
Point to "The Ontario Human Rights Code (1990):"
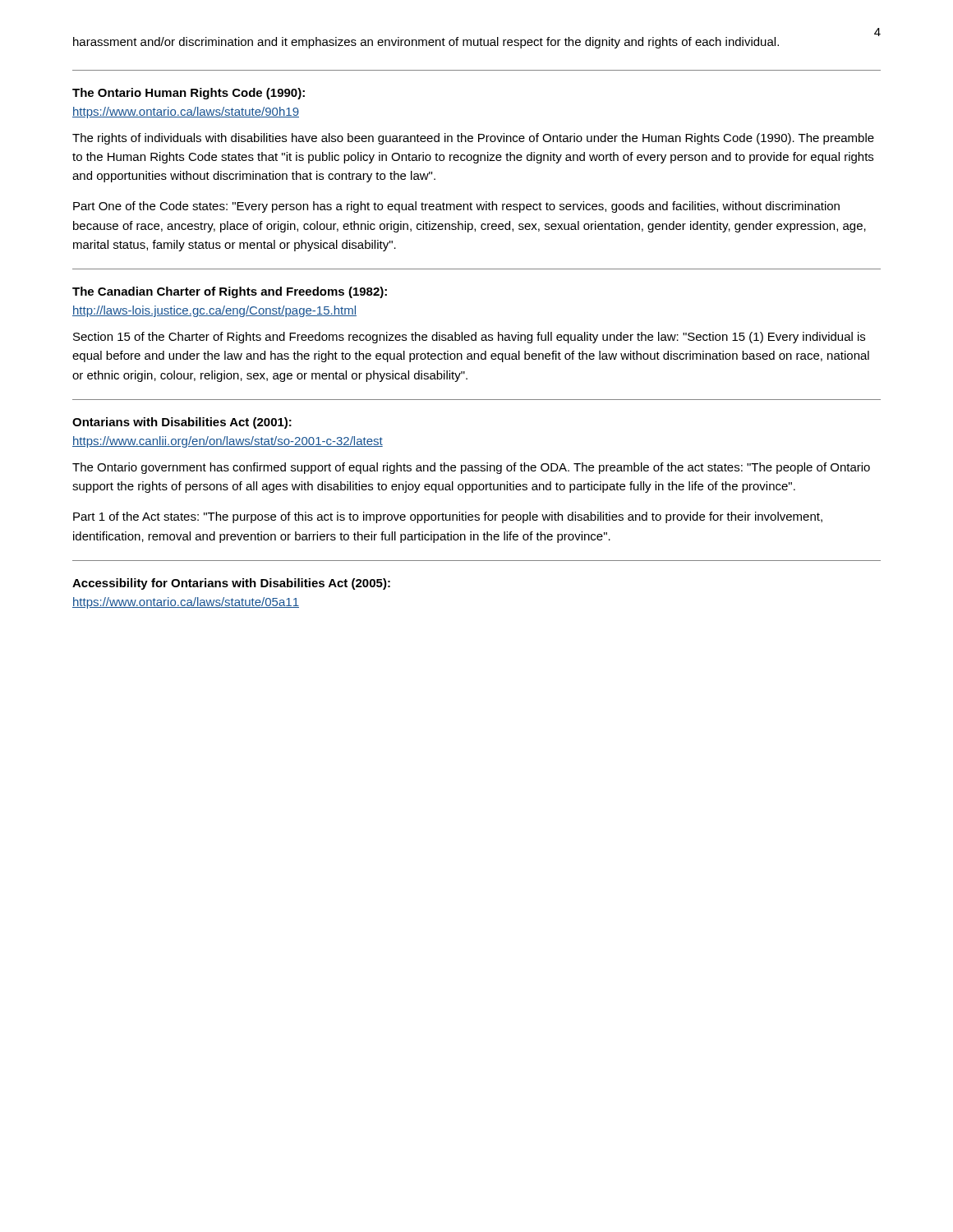coord(189,92)
